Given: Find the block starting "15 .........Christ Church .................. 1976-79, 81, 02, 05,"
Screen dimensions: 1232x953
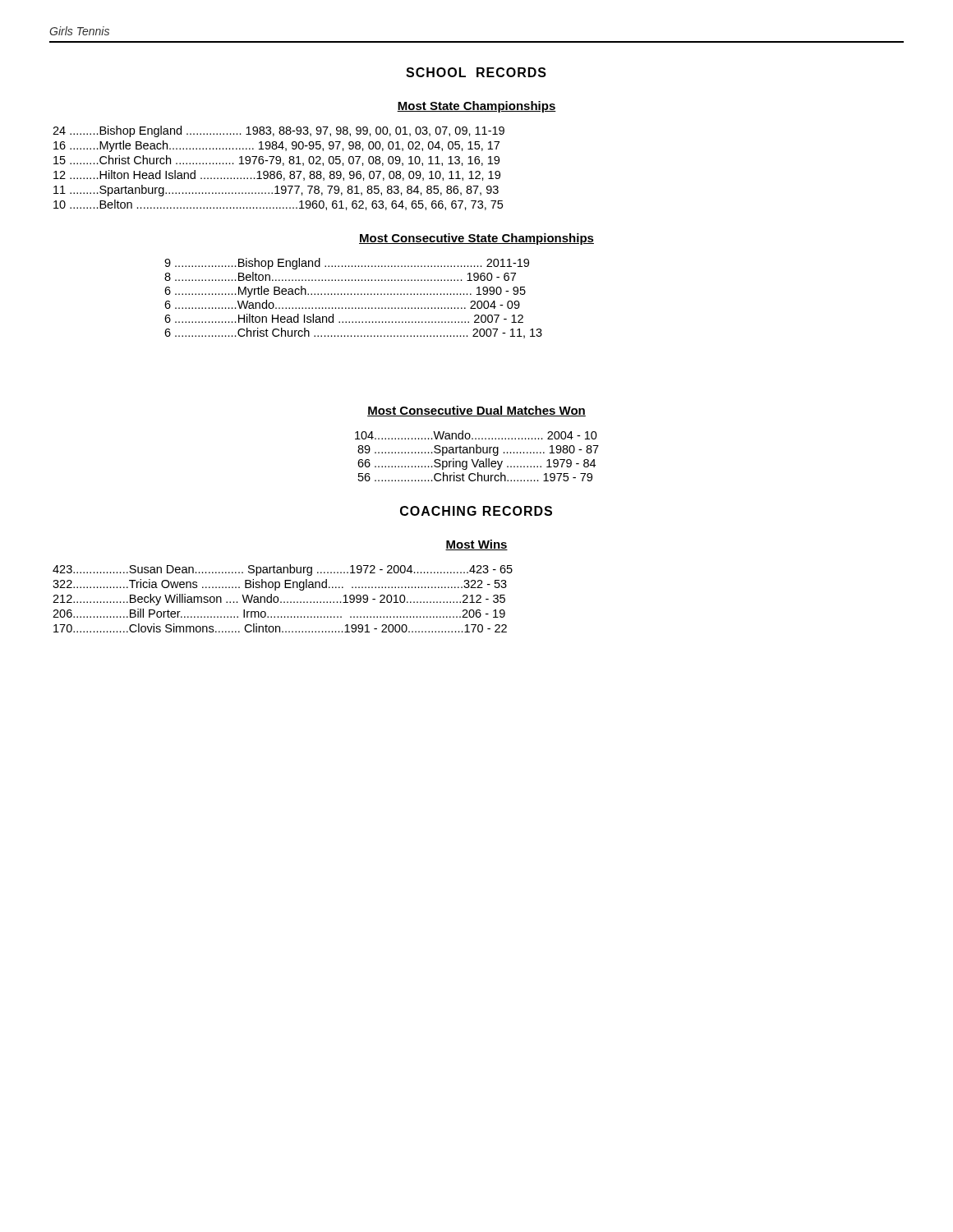Looking at the screenshot, I should click(x=275, y=160).
